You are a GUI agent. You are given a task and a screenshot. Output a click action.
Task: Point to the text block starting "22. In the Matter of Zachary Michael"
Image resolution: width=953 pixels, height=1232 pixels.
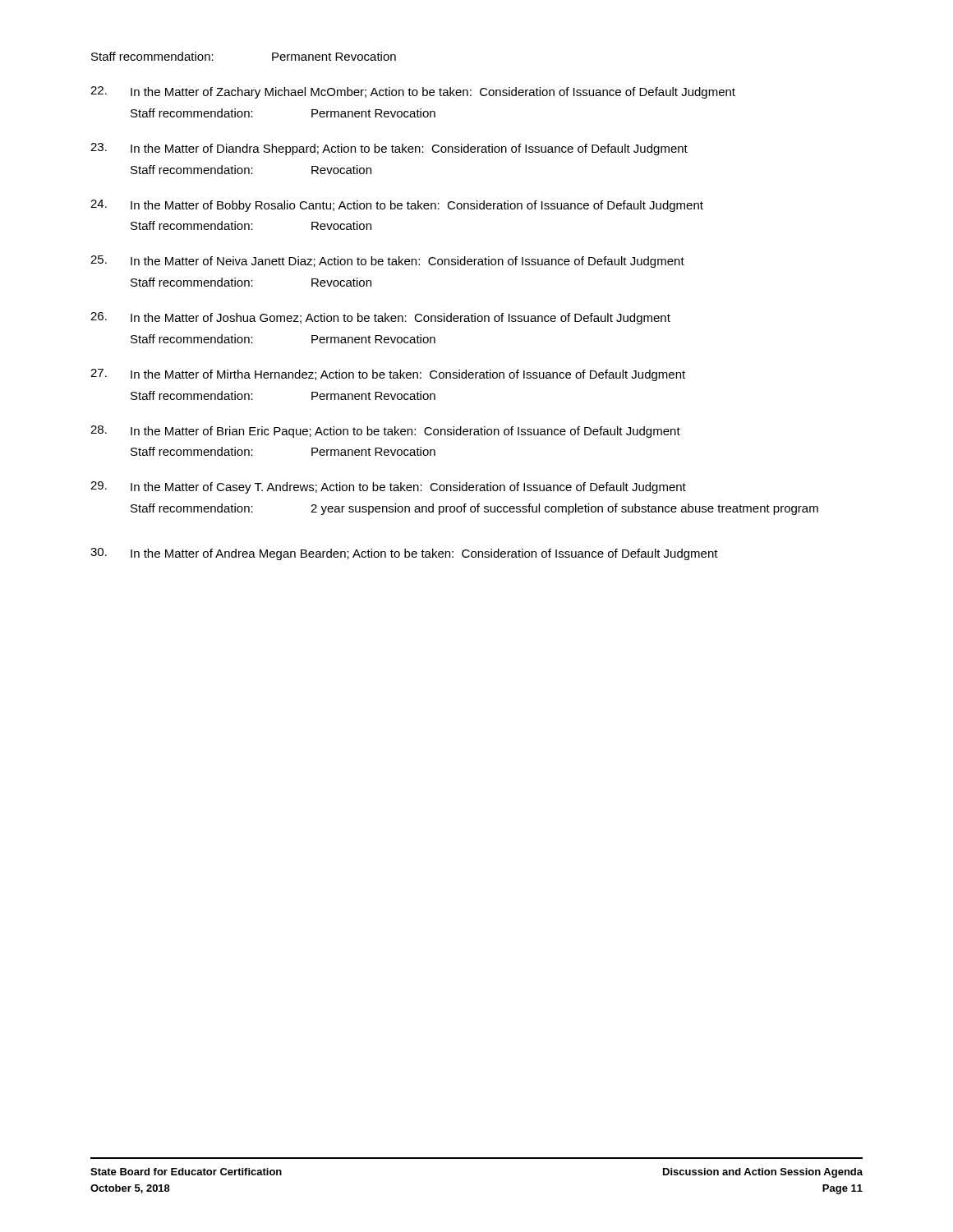point(413,92)
